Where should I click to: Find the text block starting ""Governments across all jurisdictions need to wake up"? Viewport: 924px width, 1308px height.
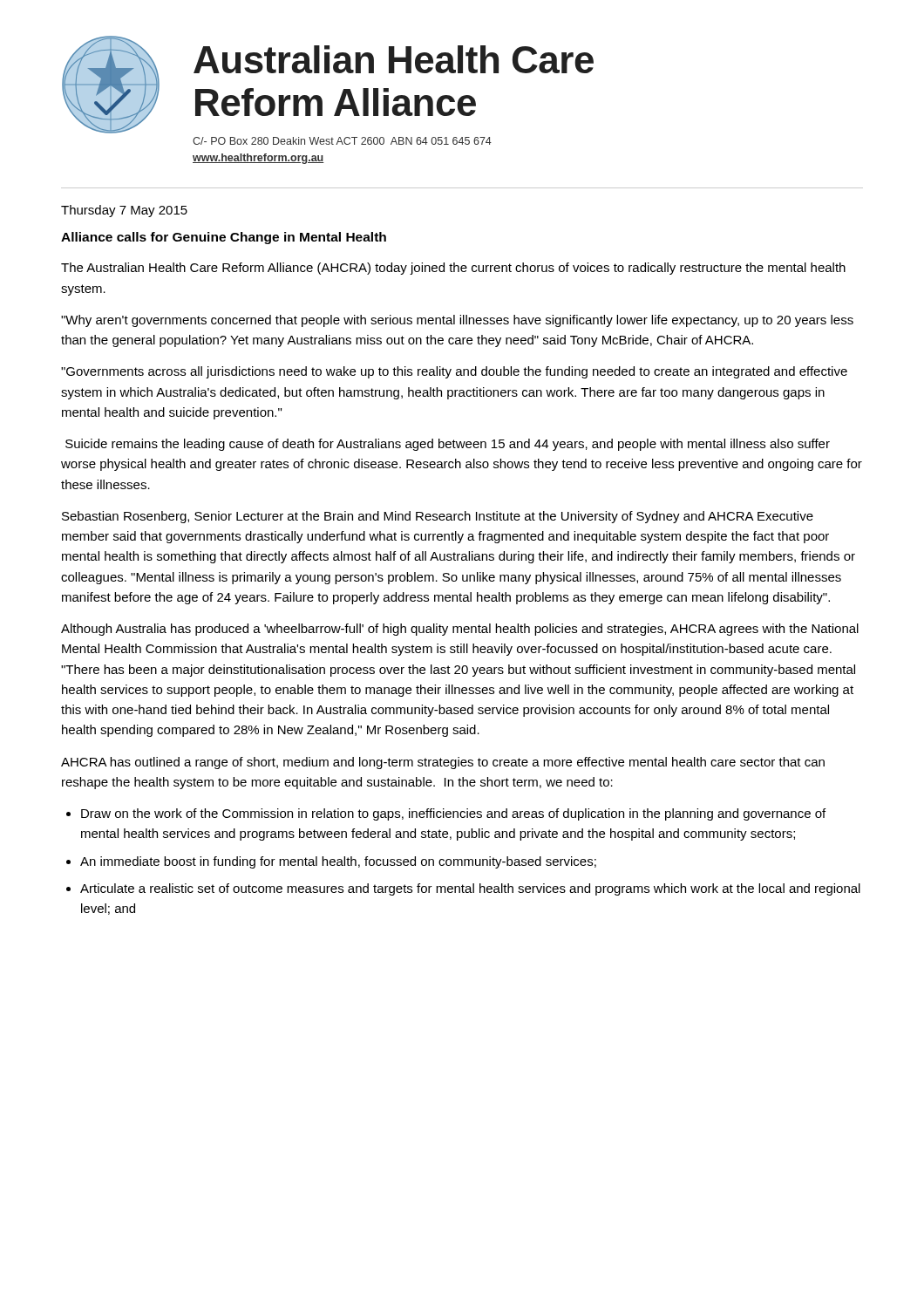point(454,392)
